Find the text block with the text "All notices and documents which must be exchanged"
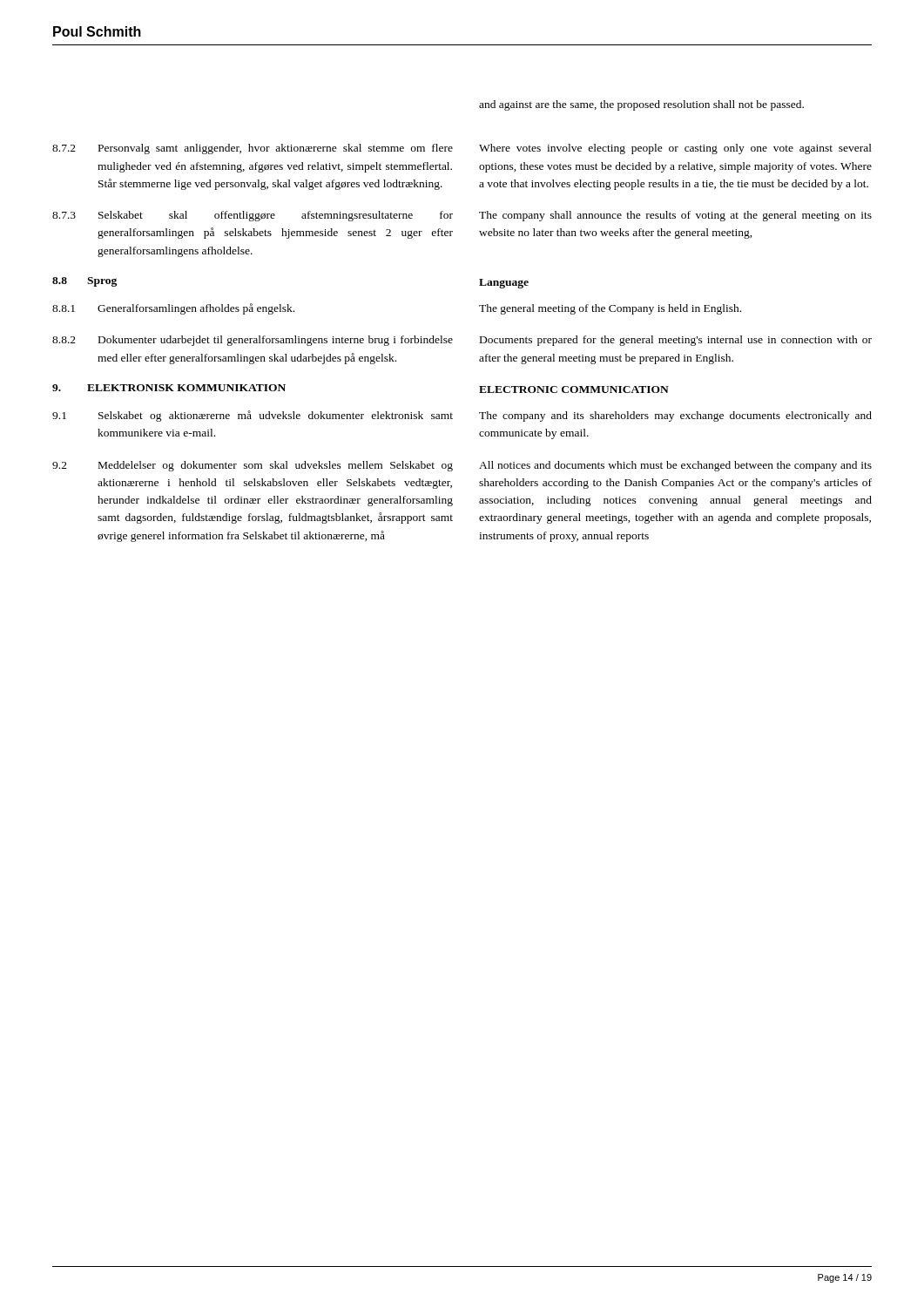 coord(675,500)
